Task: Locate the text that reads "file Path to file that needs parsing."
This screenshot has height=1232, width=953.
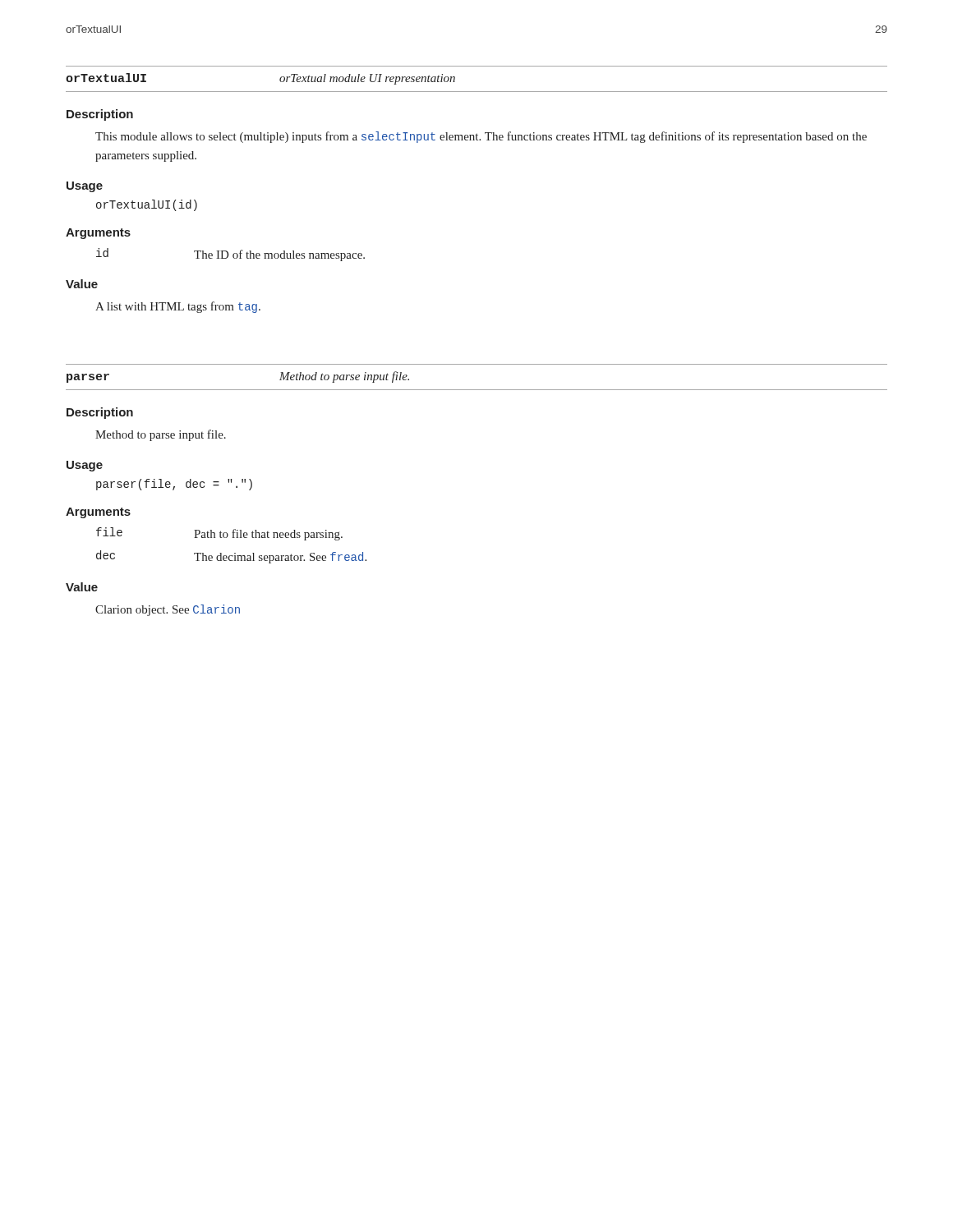Action: click(x=219, y=534)
